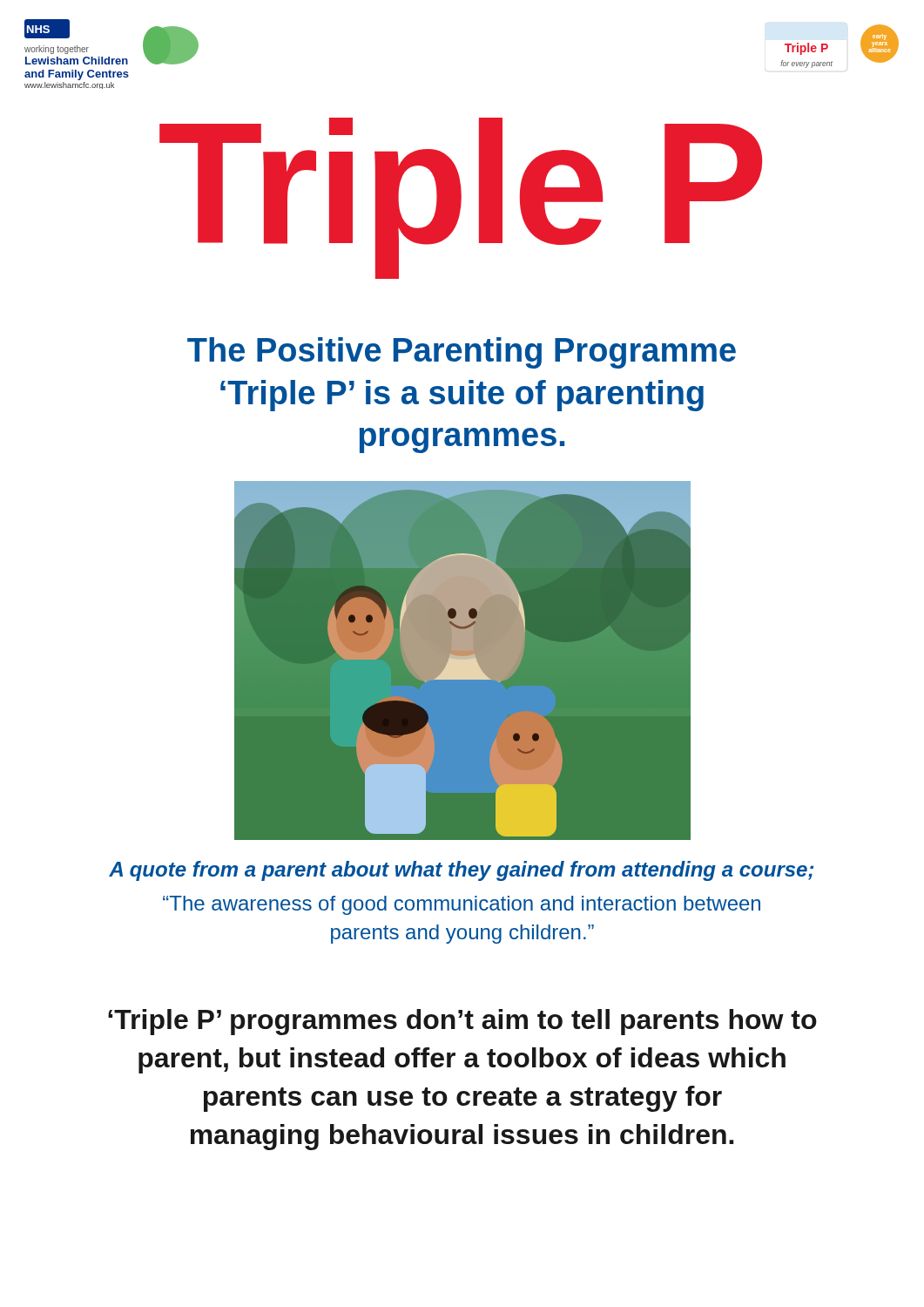Viewport: 924px width, 1307px height.
Task: Find the title that reads "Triple P"
Action: tap(462, 184)
